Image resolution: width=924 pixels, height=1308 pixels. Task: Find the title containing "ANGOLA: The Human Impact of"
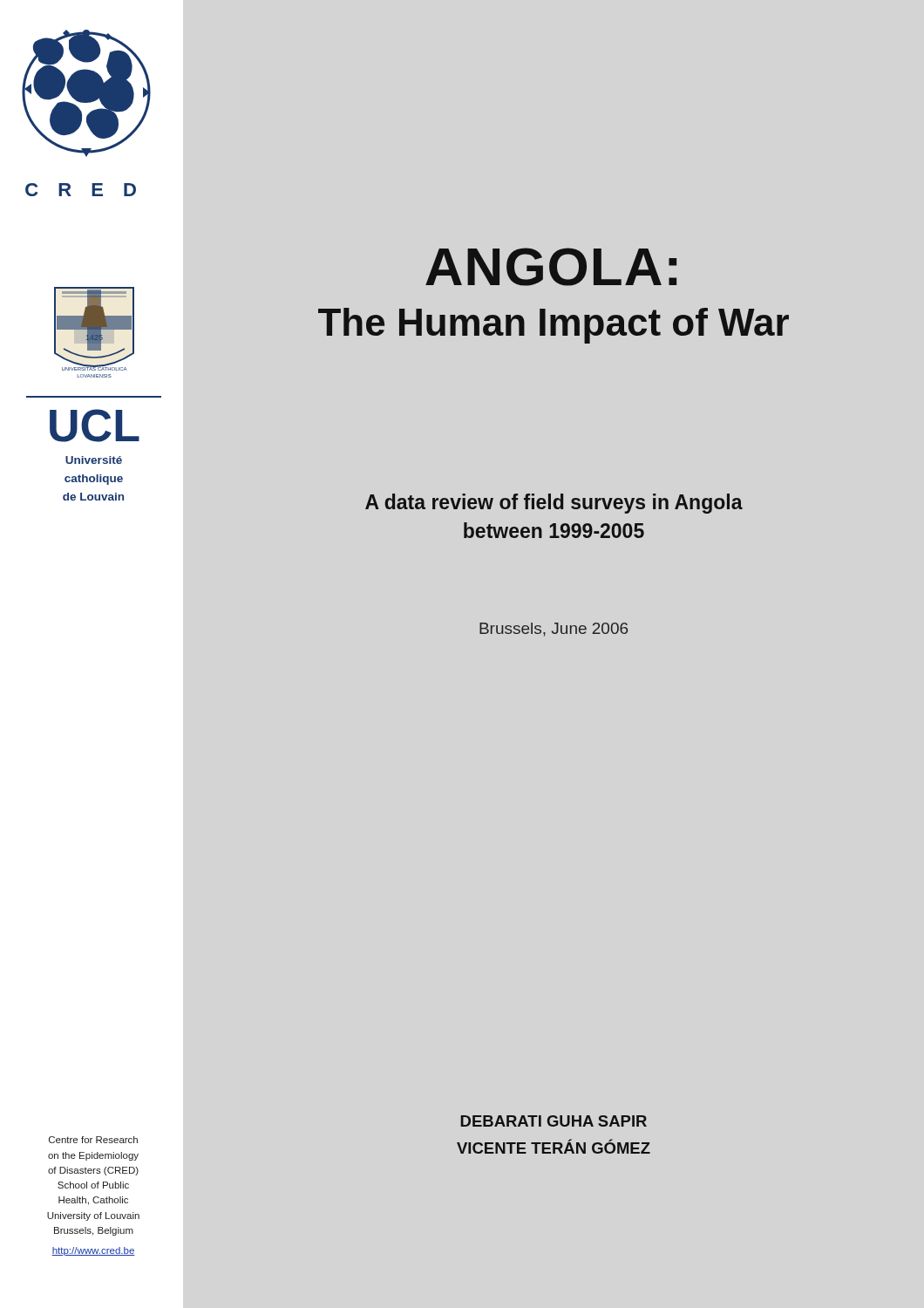[x=554, y=290]
